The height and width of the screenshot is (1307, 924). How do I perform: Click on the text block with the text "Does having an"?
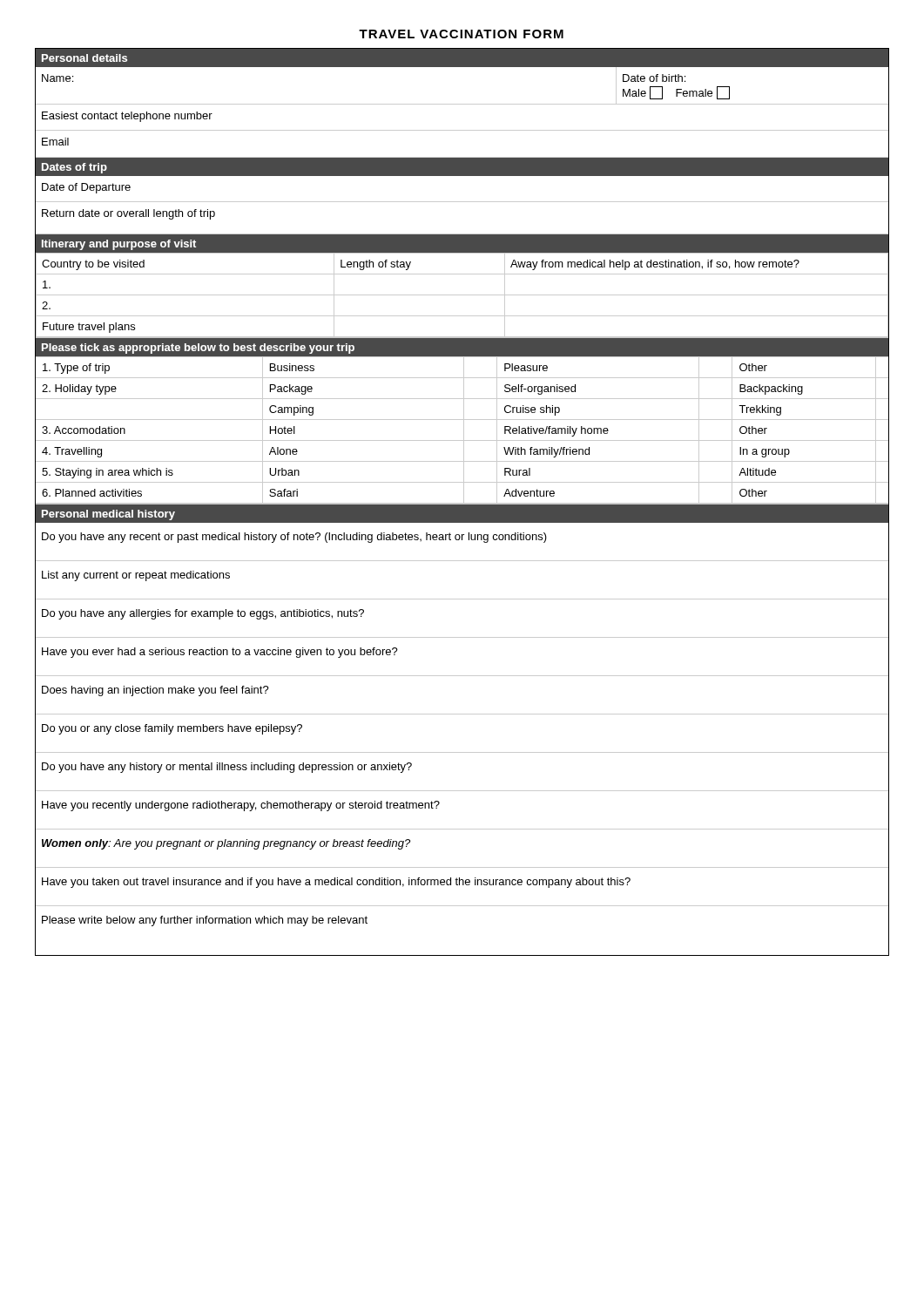click(x=155, y=690)
